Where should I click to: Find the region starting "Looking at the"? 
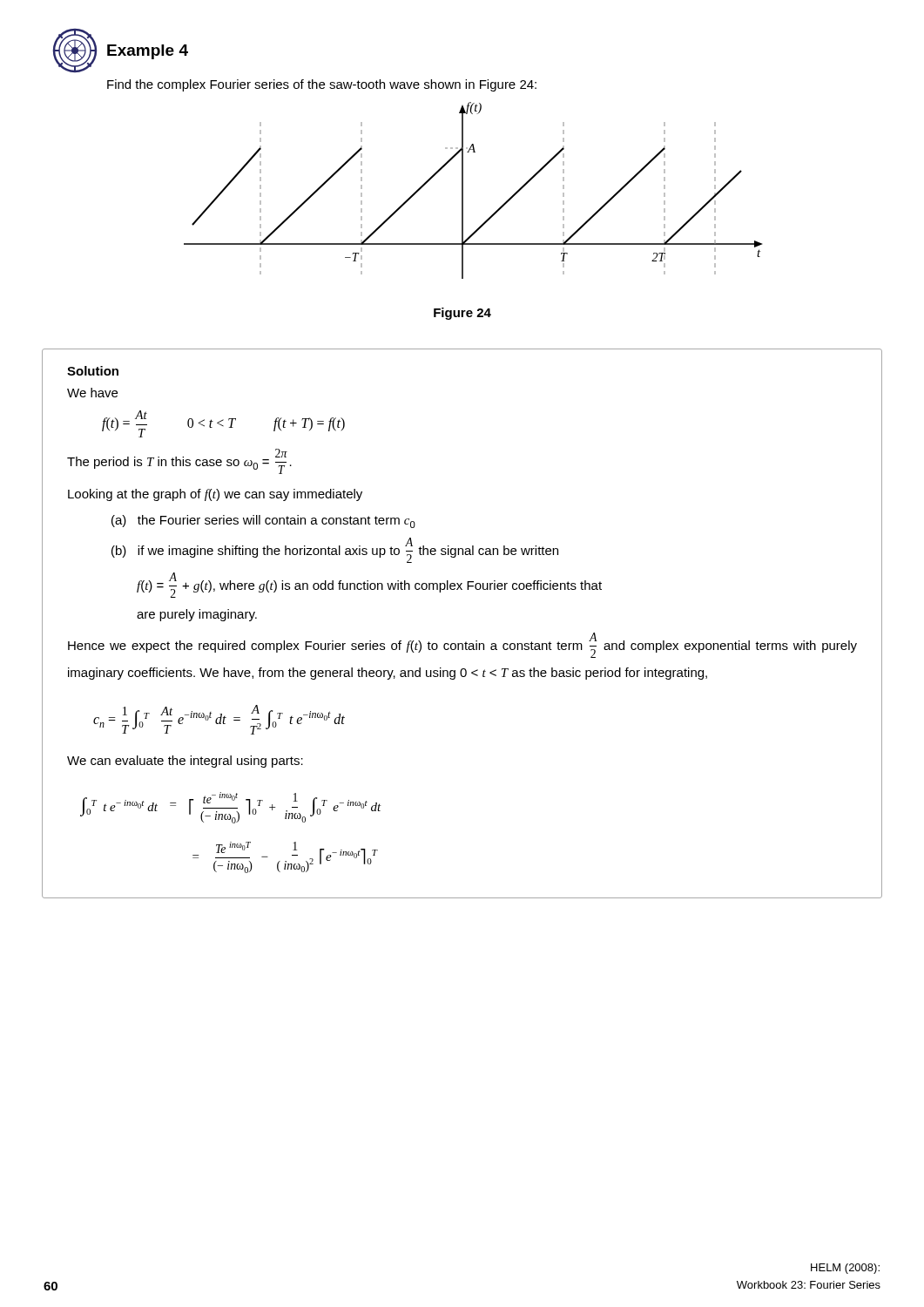215,493
